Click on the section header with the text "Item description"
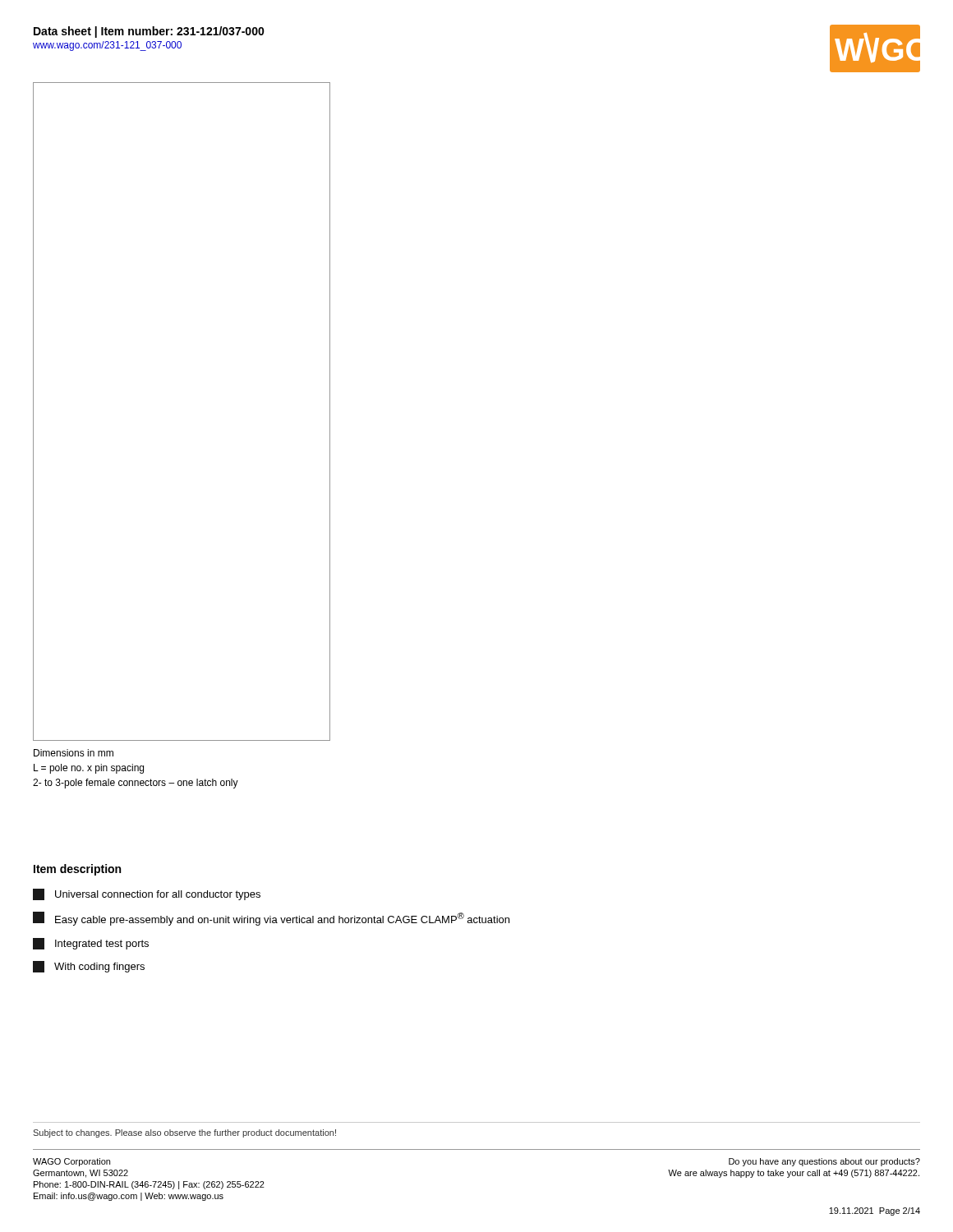The height and width of the screenshot is (1232, 953). coord(77,869)
